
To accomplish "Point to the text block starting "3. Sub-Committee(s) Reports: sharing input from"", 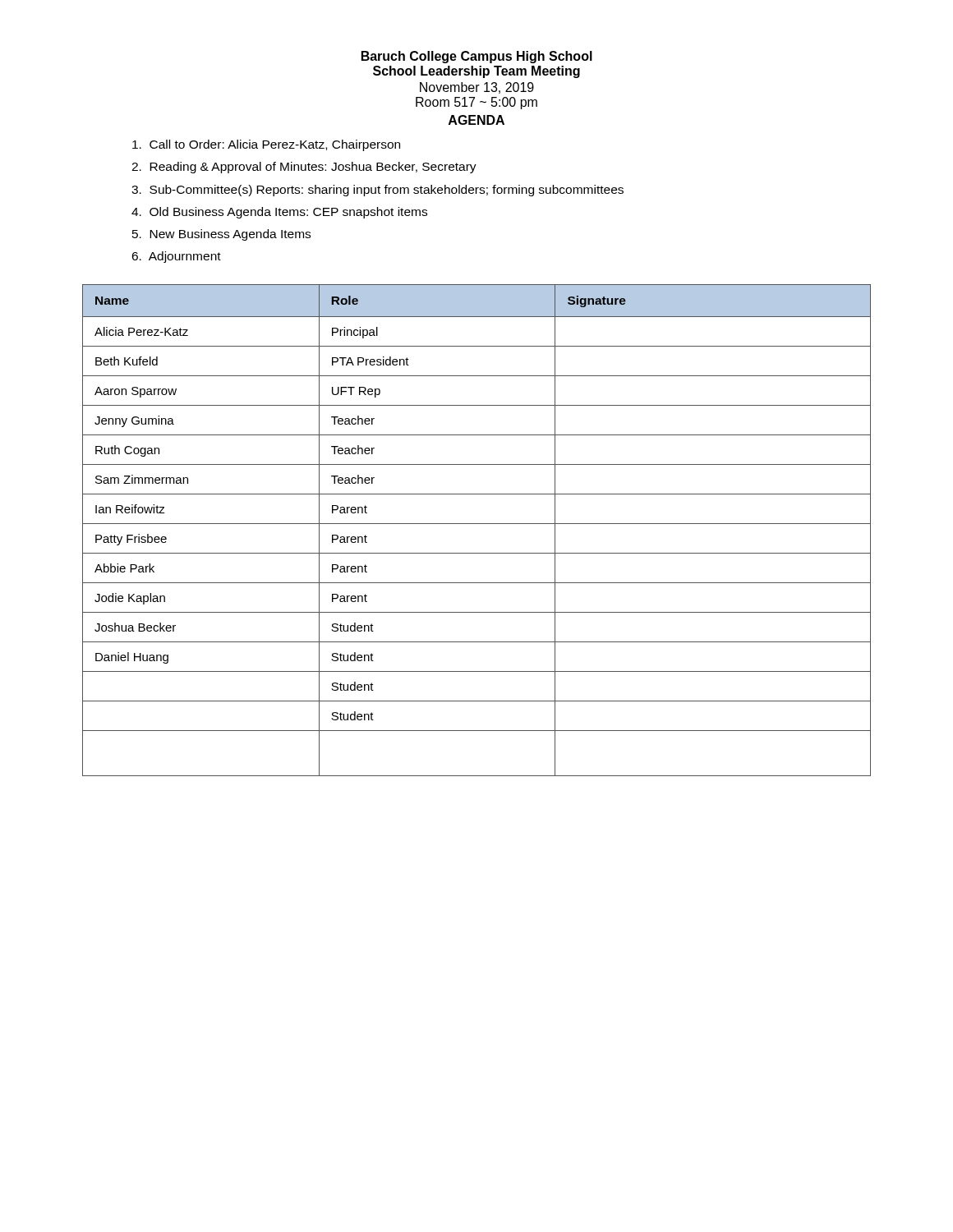I will [x=378, y=189].
